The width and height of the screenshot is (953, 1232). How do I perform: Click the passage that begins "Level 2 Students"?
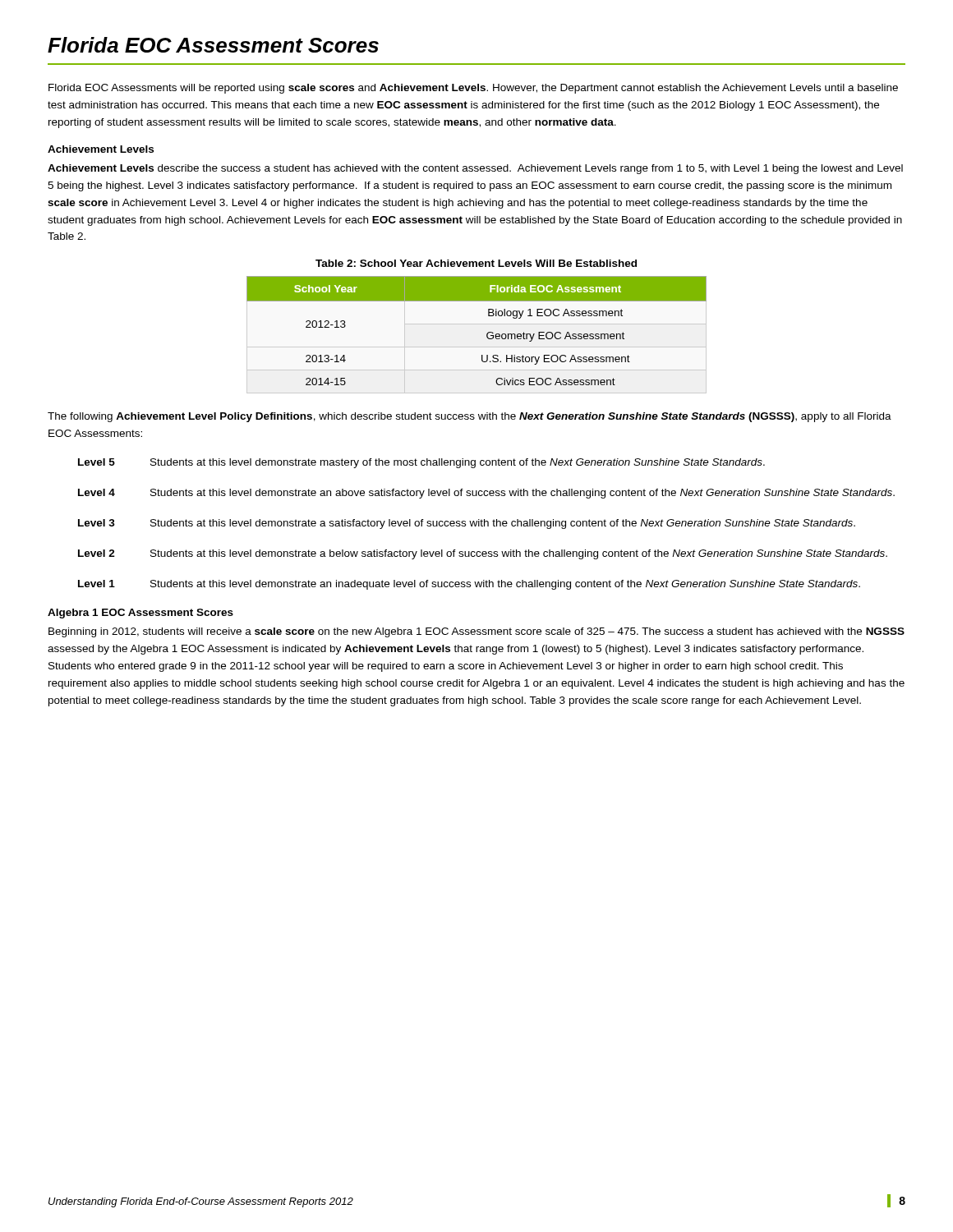491,554
